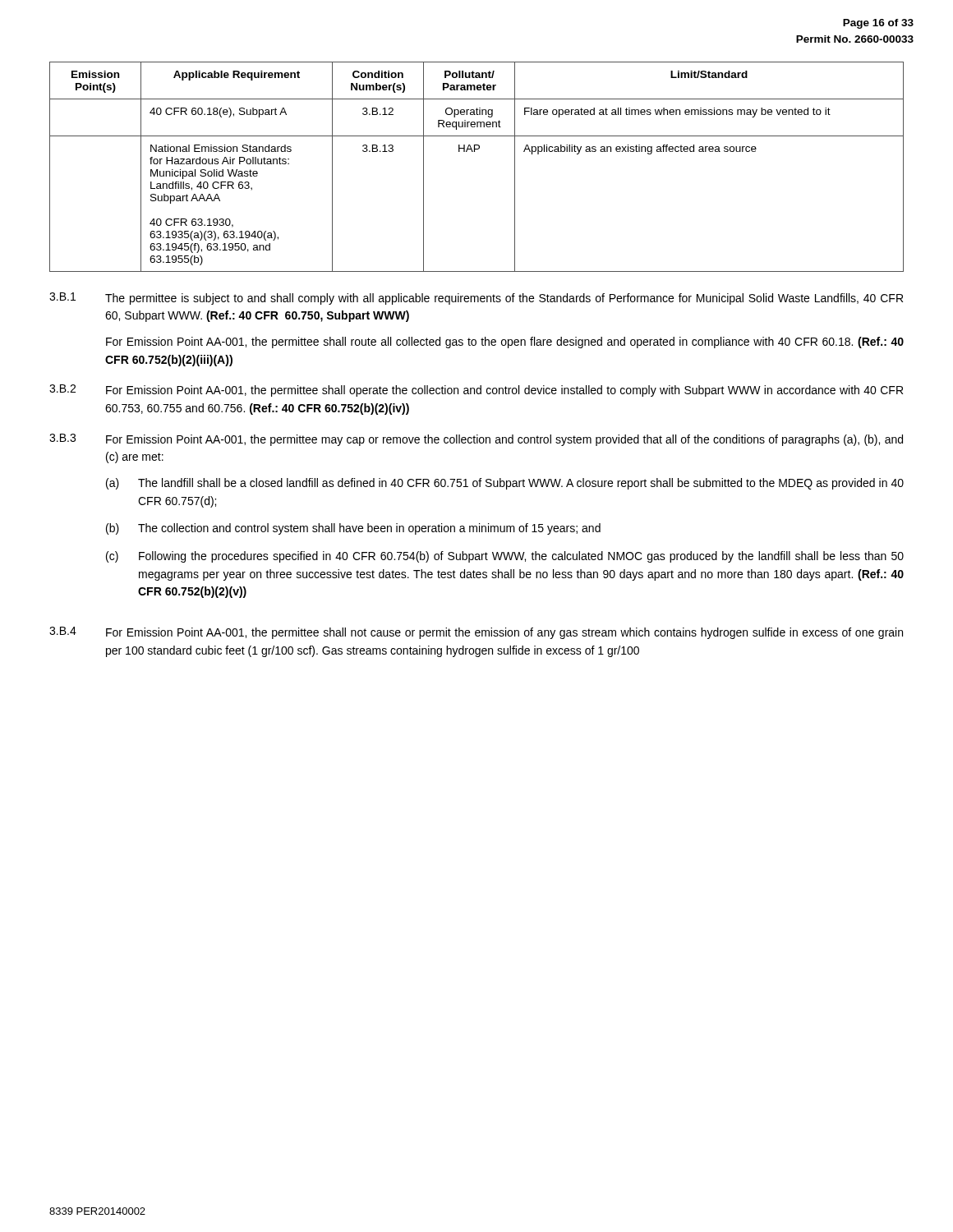This screenshot has width=953, height=1232.
Task: Locate the list item that reads "(c) Following the procedures specified in 40 CFR"
Action: tap(504, 575)
